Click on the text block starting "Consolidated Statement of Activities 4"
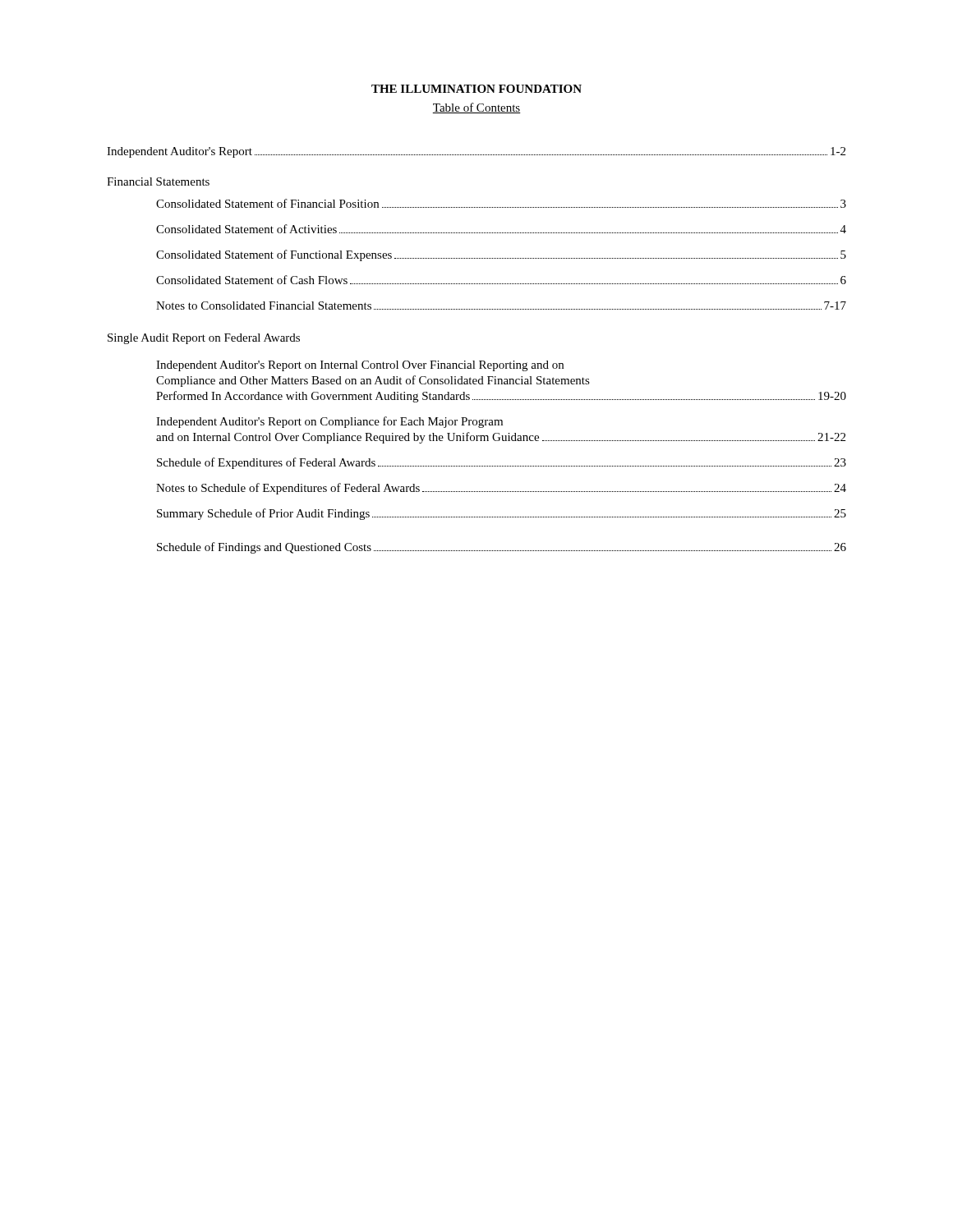Screen dimensions: 1232x953 [x=501, y=230]
